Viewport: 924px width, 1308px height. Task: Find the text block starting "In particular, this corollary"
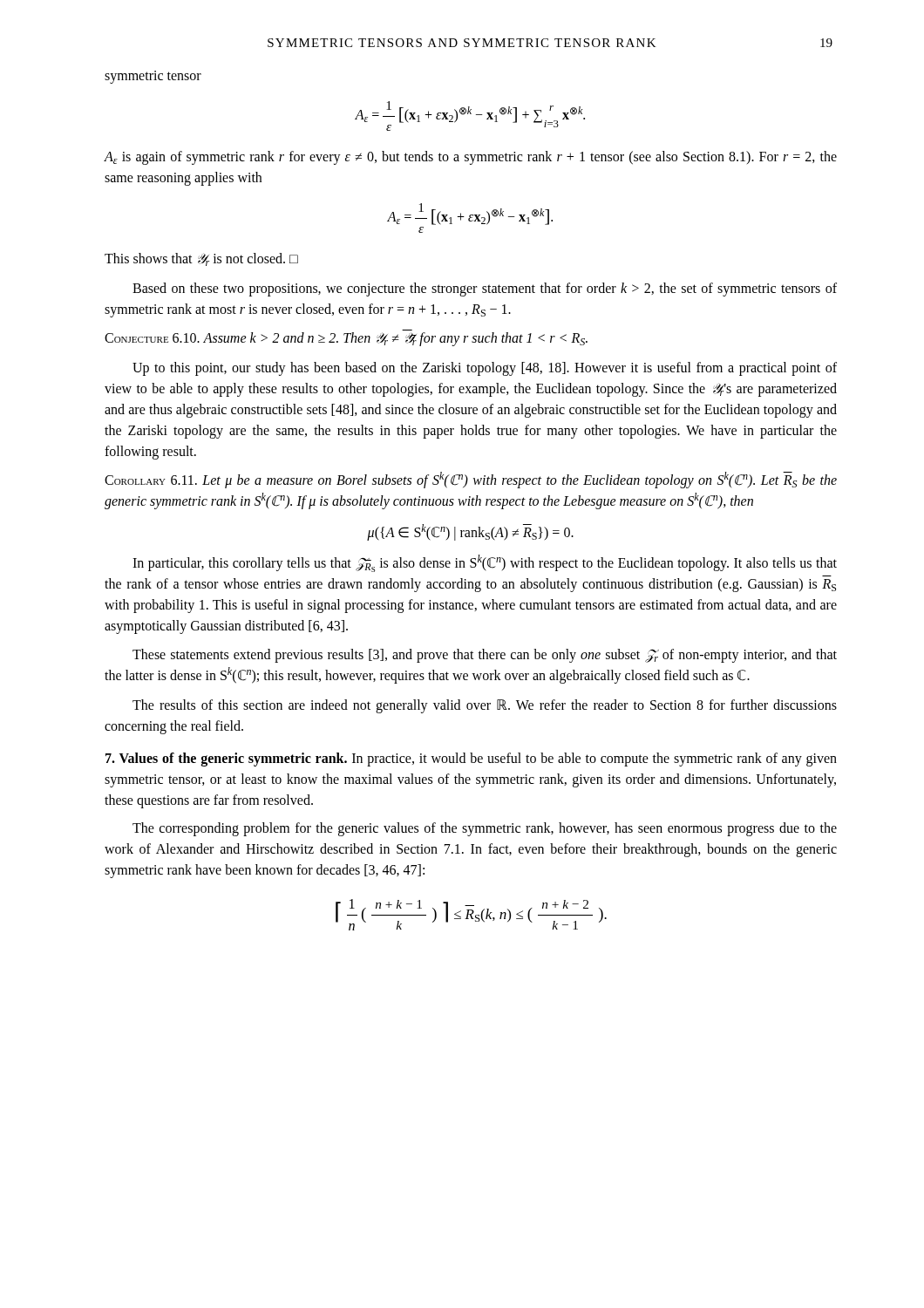point(471,593)
